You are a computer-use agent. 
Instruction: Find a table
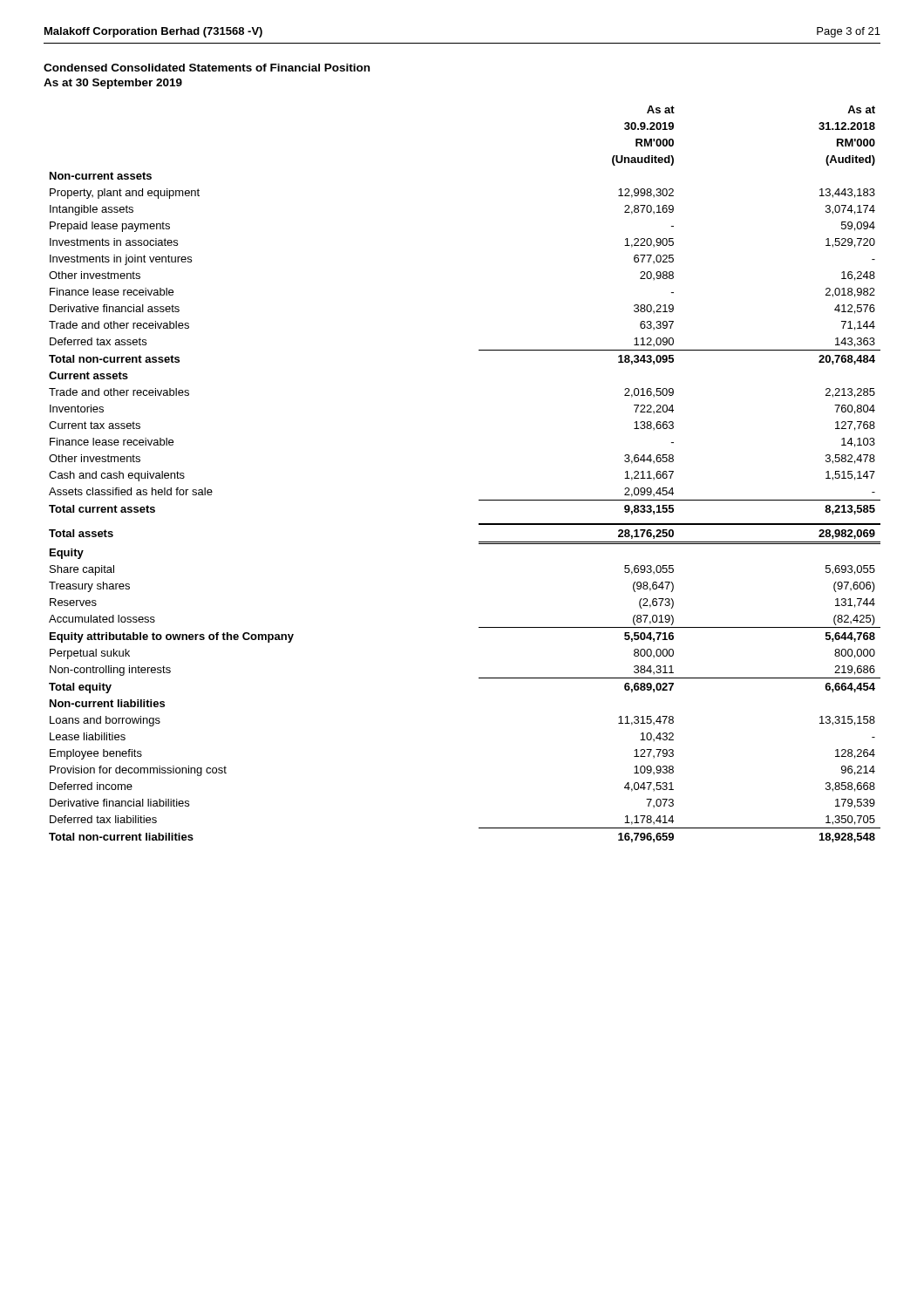click(x=462, y=473)
